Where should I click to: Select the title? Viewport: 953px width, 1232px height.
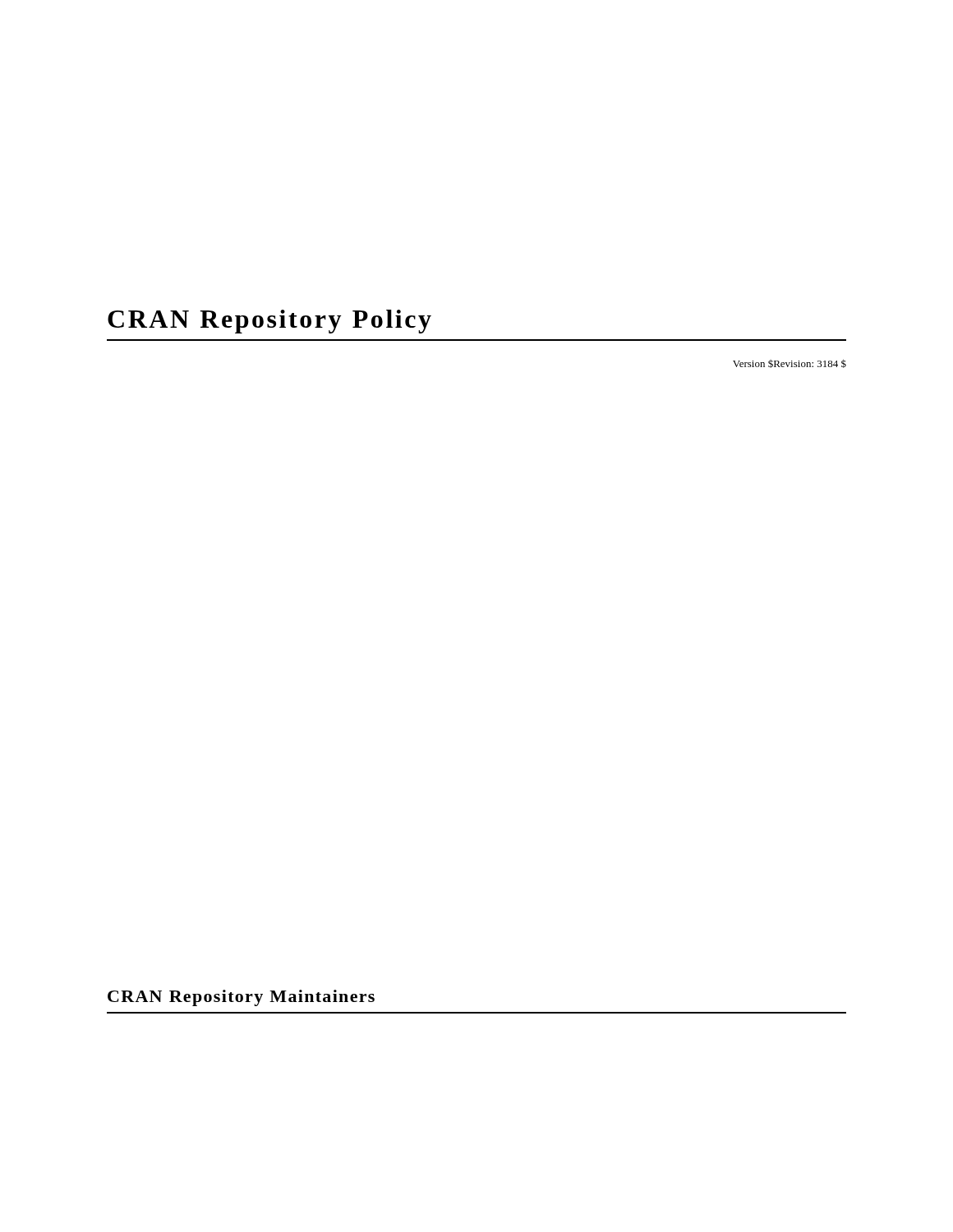[476, 322]
